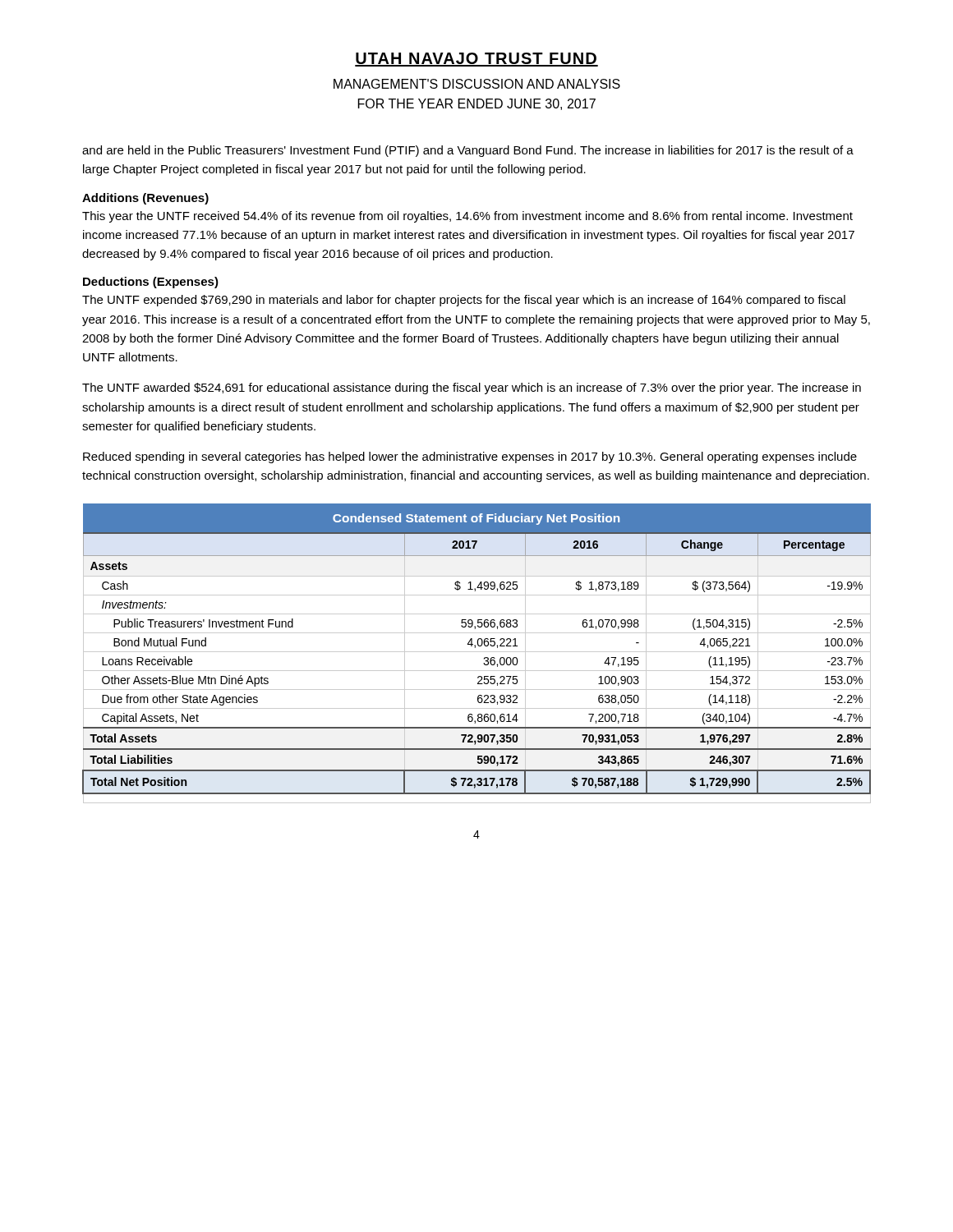Click where it says "Additions (Revenues)"
Screen dimensions: 1232x953
pos(145,197)
